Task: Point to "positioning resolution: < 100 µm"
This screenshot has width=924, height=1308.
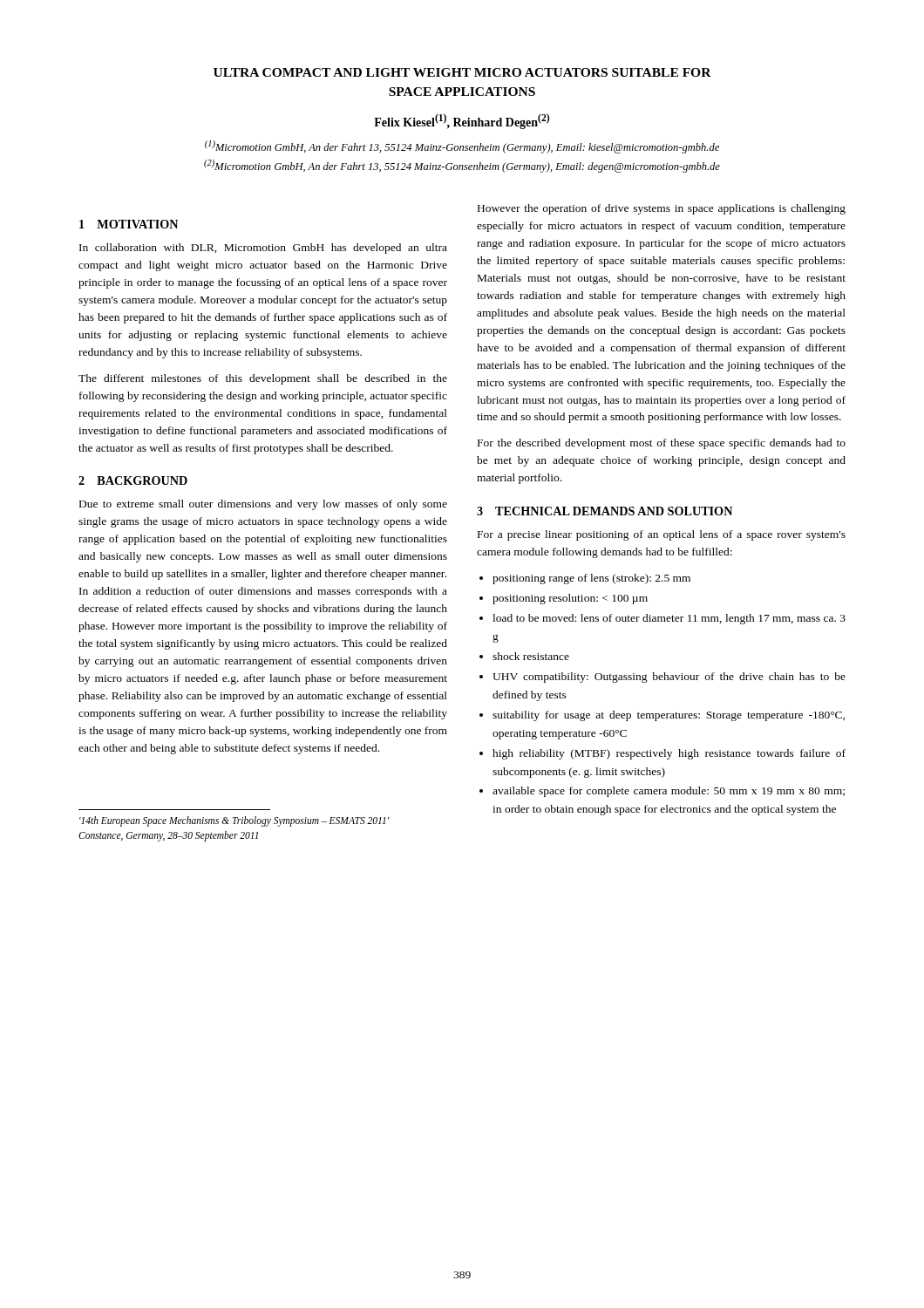Action: pos(570,598)
